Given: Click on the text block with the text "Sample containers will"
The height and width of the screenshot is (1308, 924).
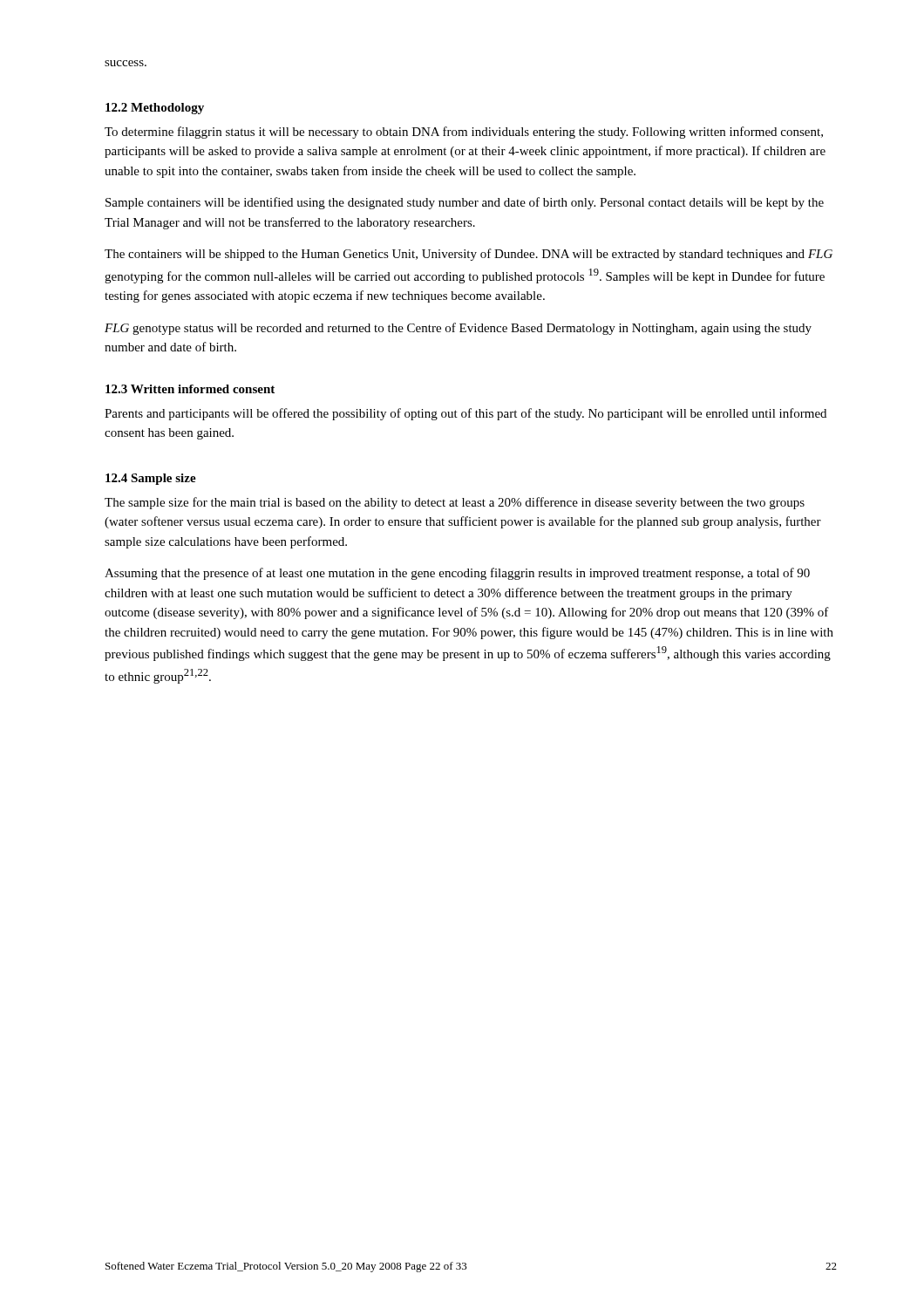Looking at the screenshot, I should click(464, 212).
